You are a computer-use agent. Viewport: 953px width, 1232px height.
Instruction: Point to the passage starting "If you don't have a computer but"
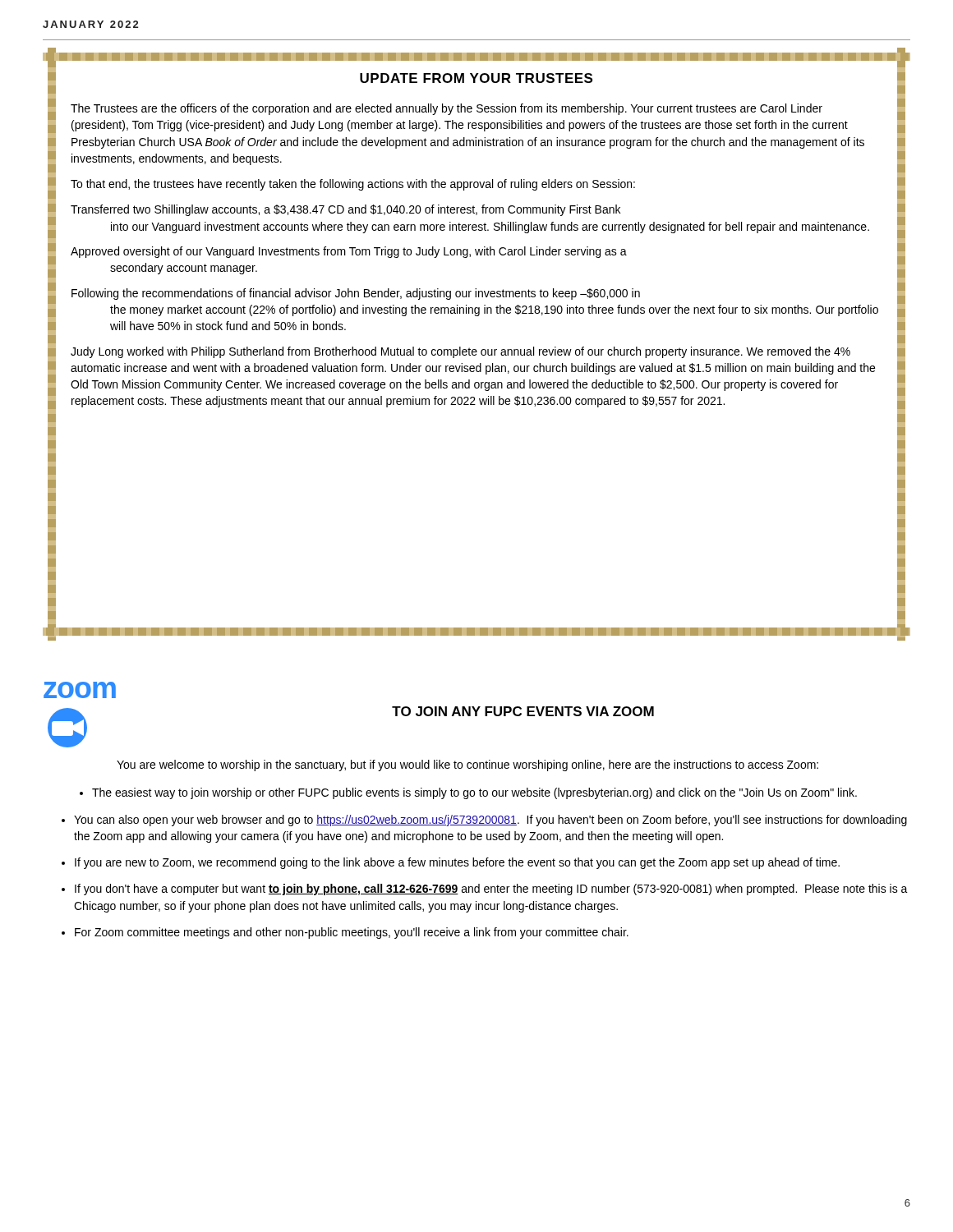(491, 897)
